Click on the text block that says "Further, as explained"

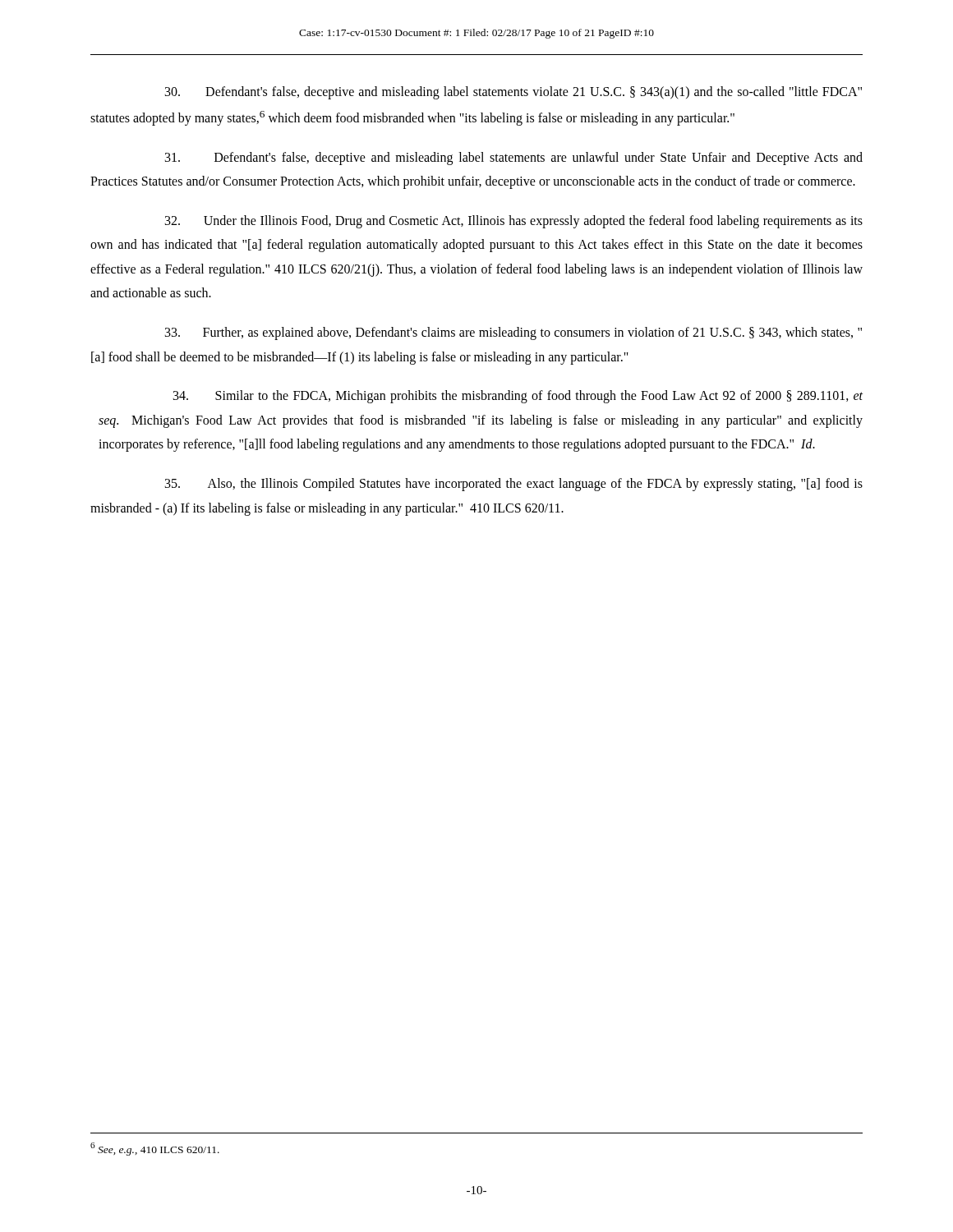tap(476, 345)
